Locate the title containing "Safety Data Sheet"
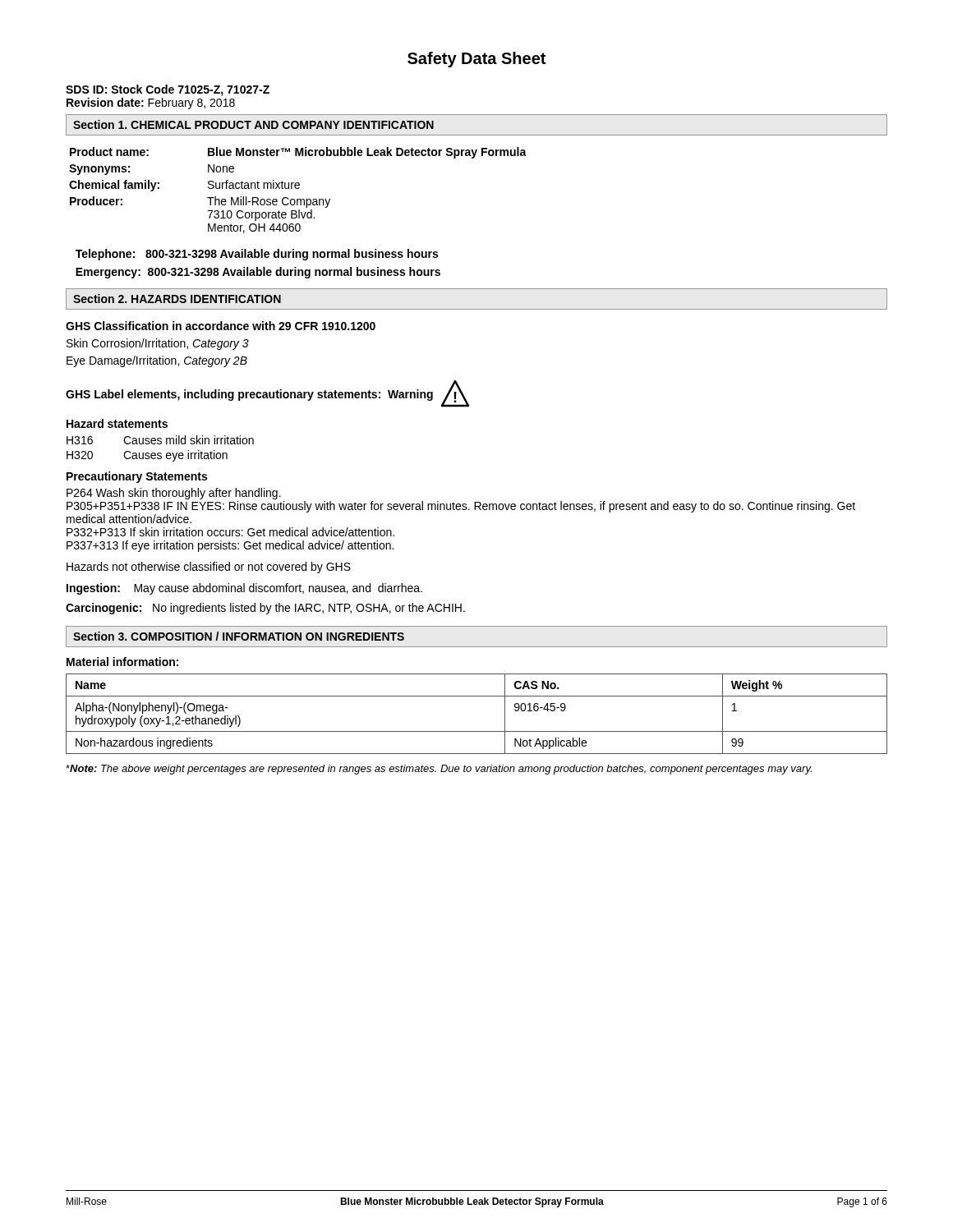This screenshot has height=1232, width=953. [476, 58]
